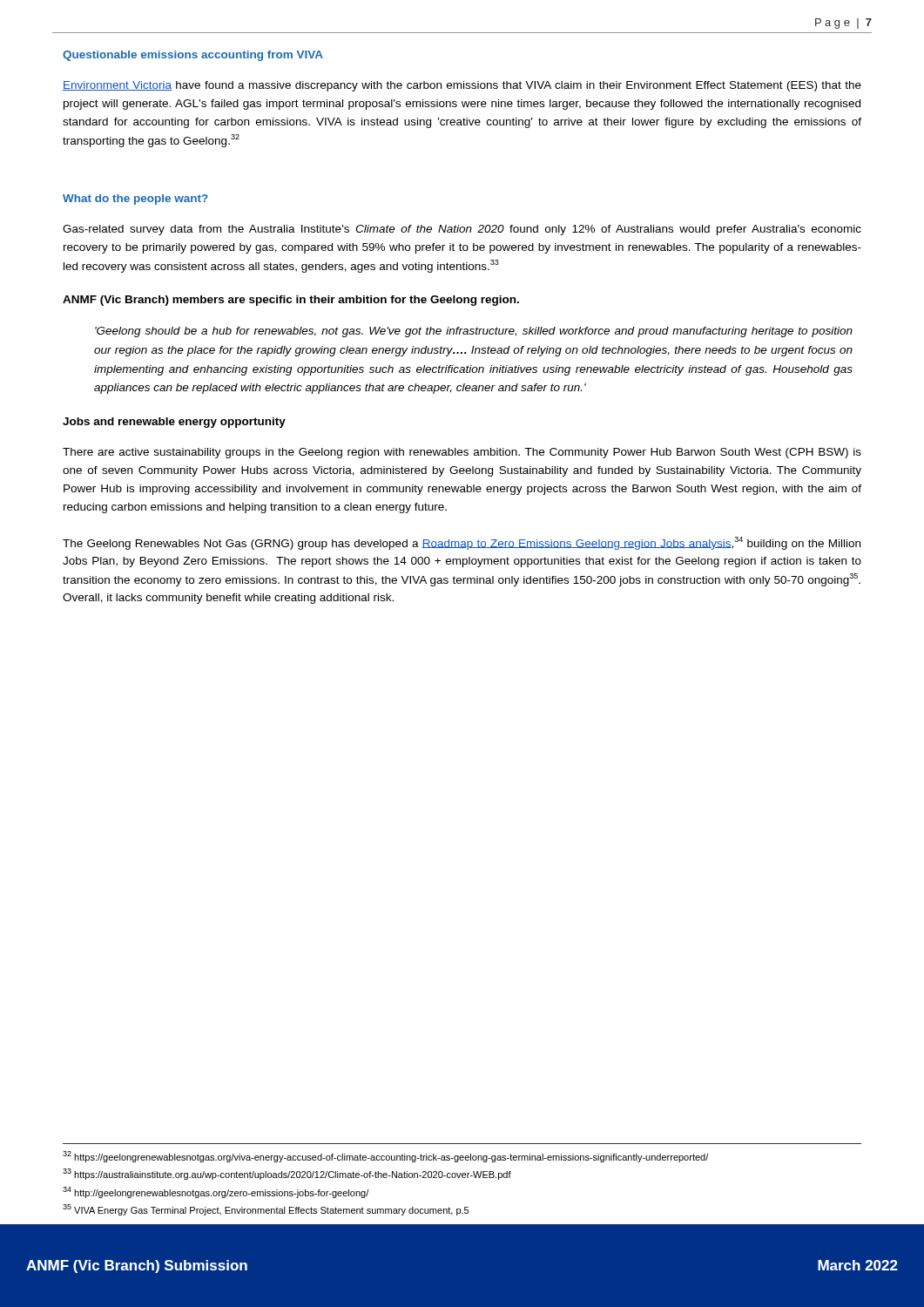Point to the block starting "Jobs and renewable energy opportunity"
924x1307 pixels.
(174, 421)
